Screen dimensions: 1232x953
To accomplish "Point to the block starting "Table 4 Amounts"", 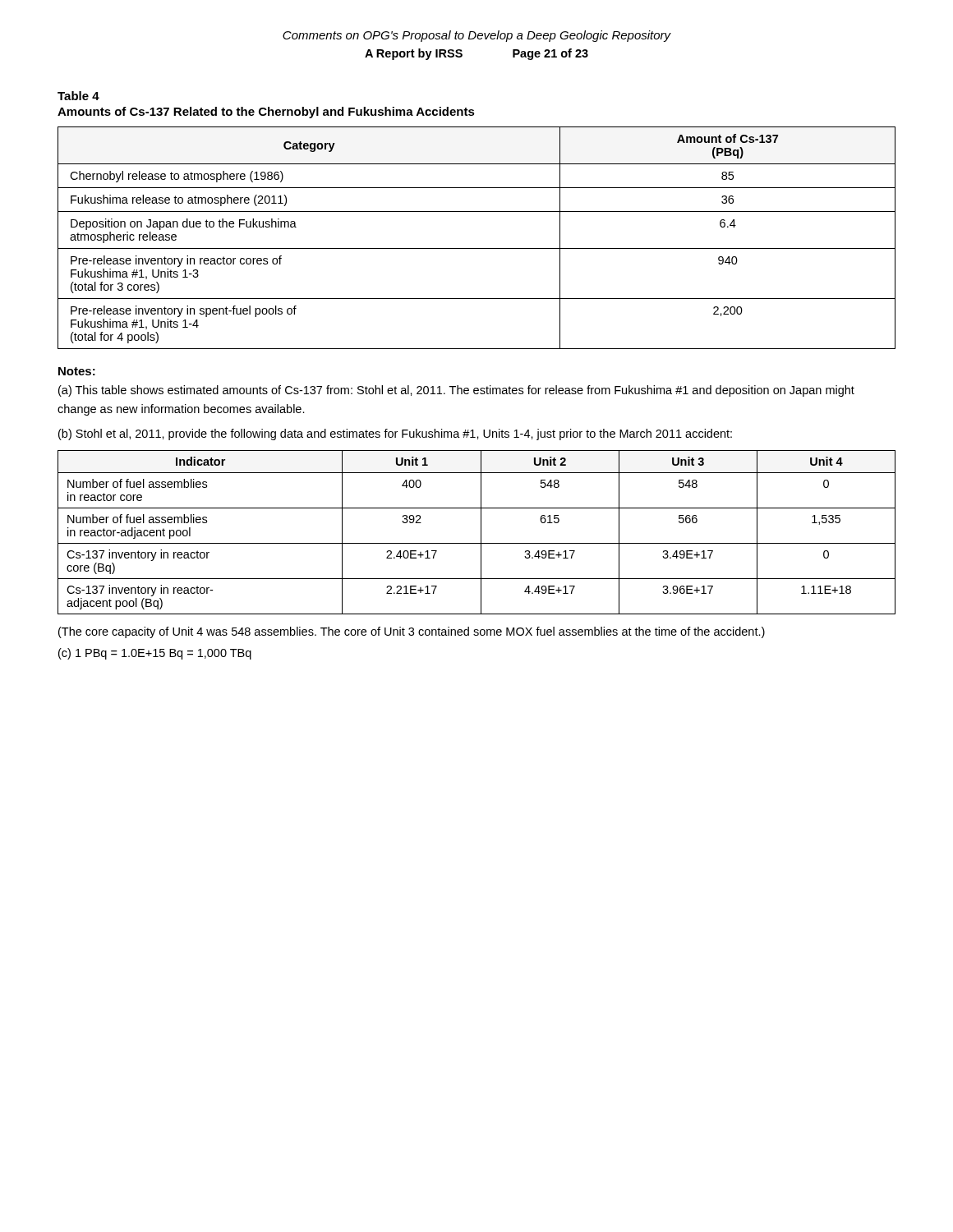I will tap(476, 104).
